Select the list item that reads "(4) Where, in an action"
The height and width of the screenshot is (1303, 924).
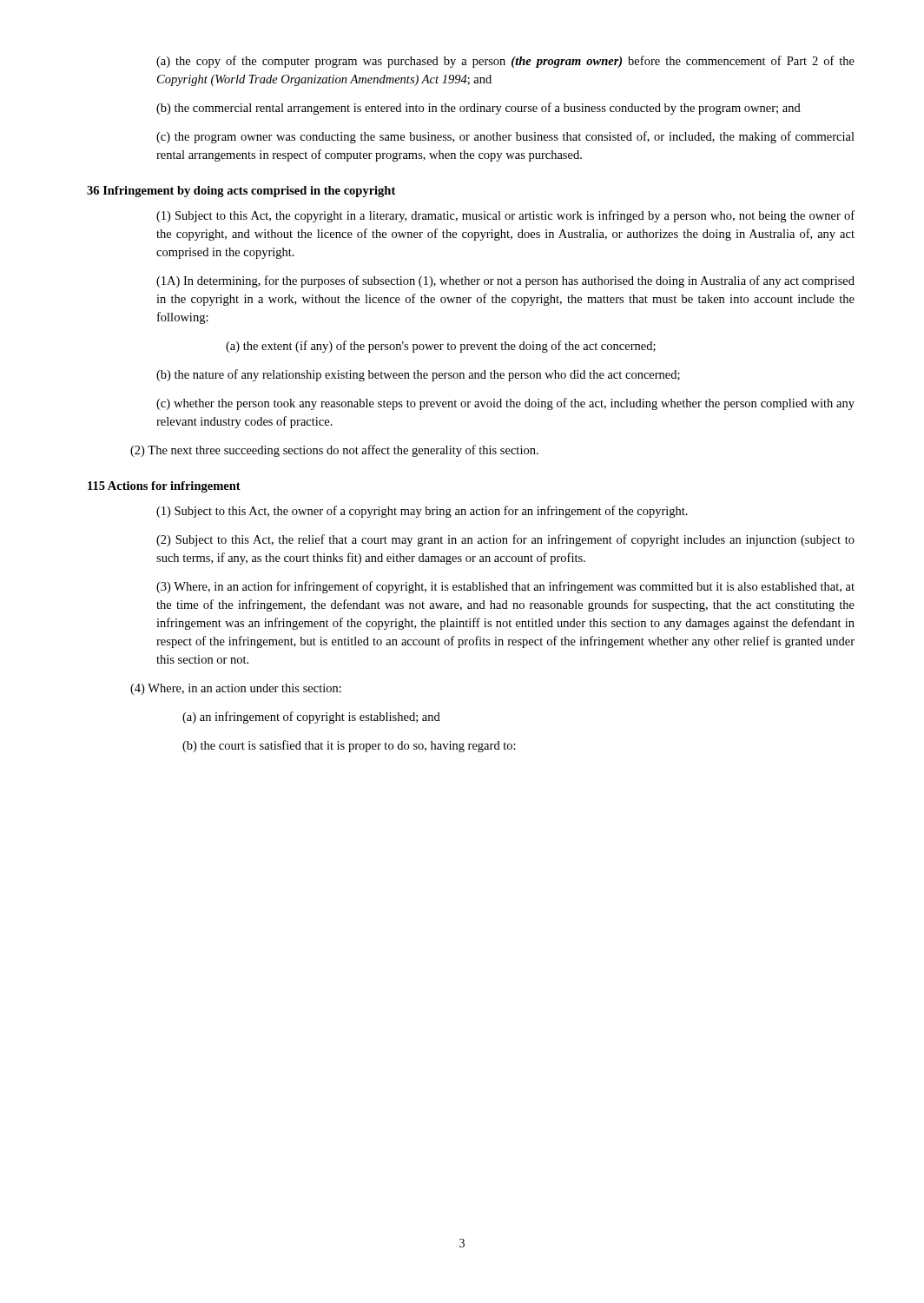point(236,688)
